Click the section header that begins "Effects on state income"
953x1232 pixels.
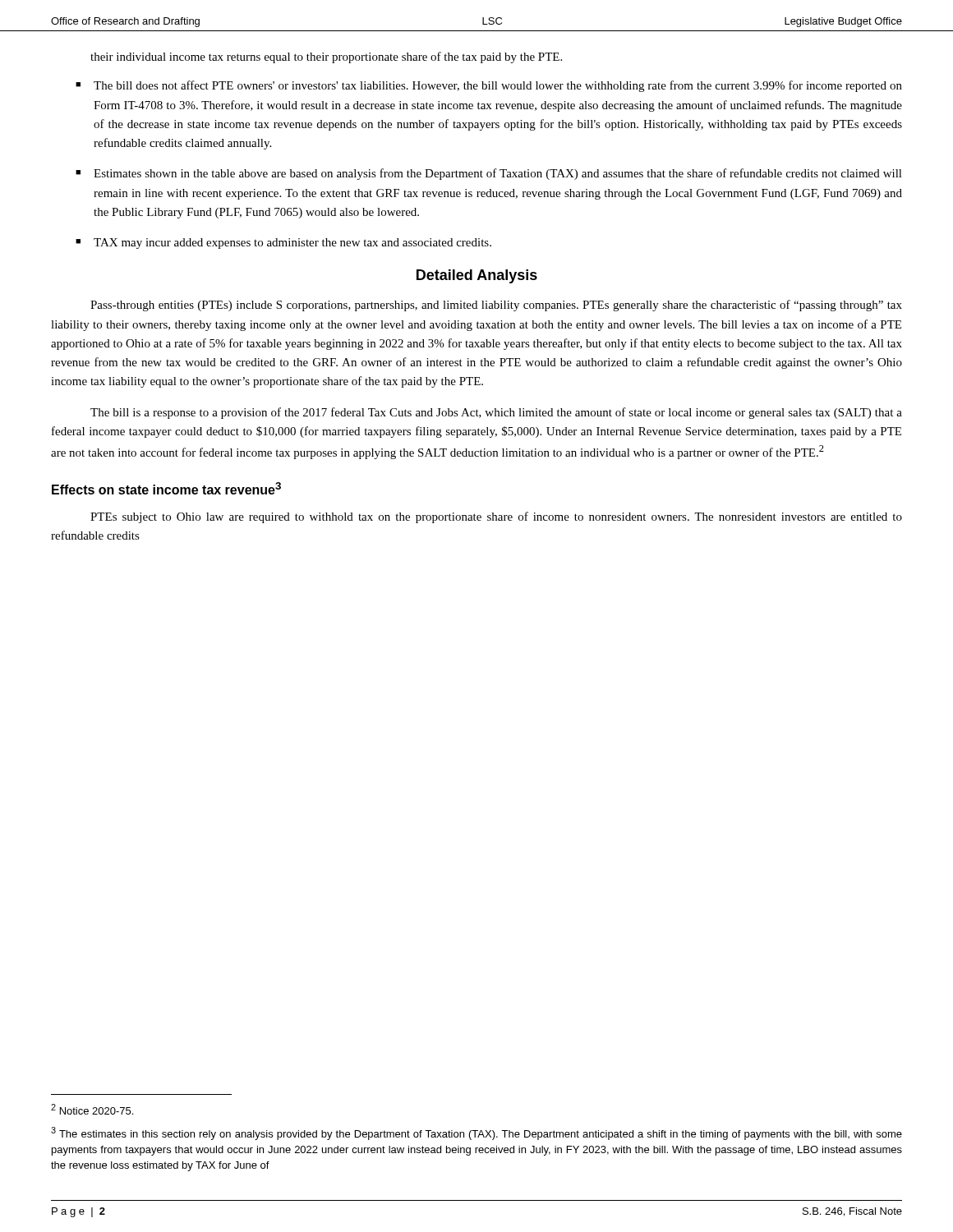pyautogui.click(x=166, y=488)
